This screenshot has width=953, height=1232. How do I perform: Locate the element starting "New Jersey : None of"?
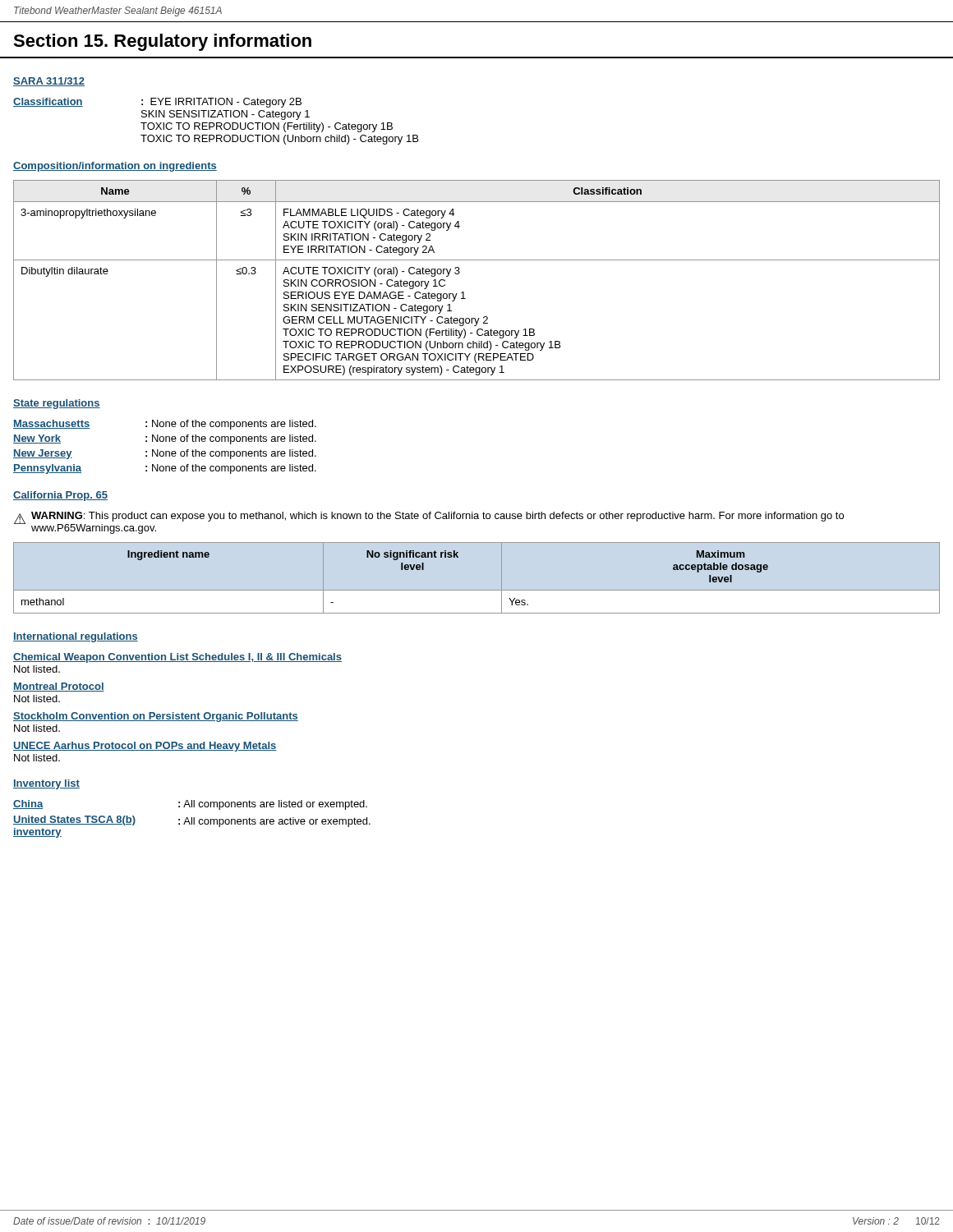click(x=165, y=454)
